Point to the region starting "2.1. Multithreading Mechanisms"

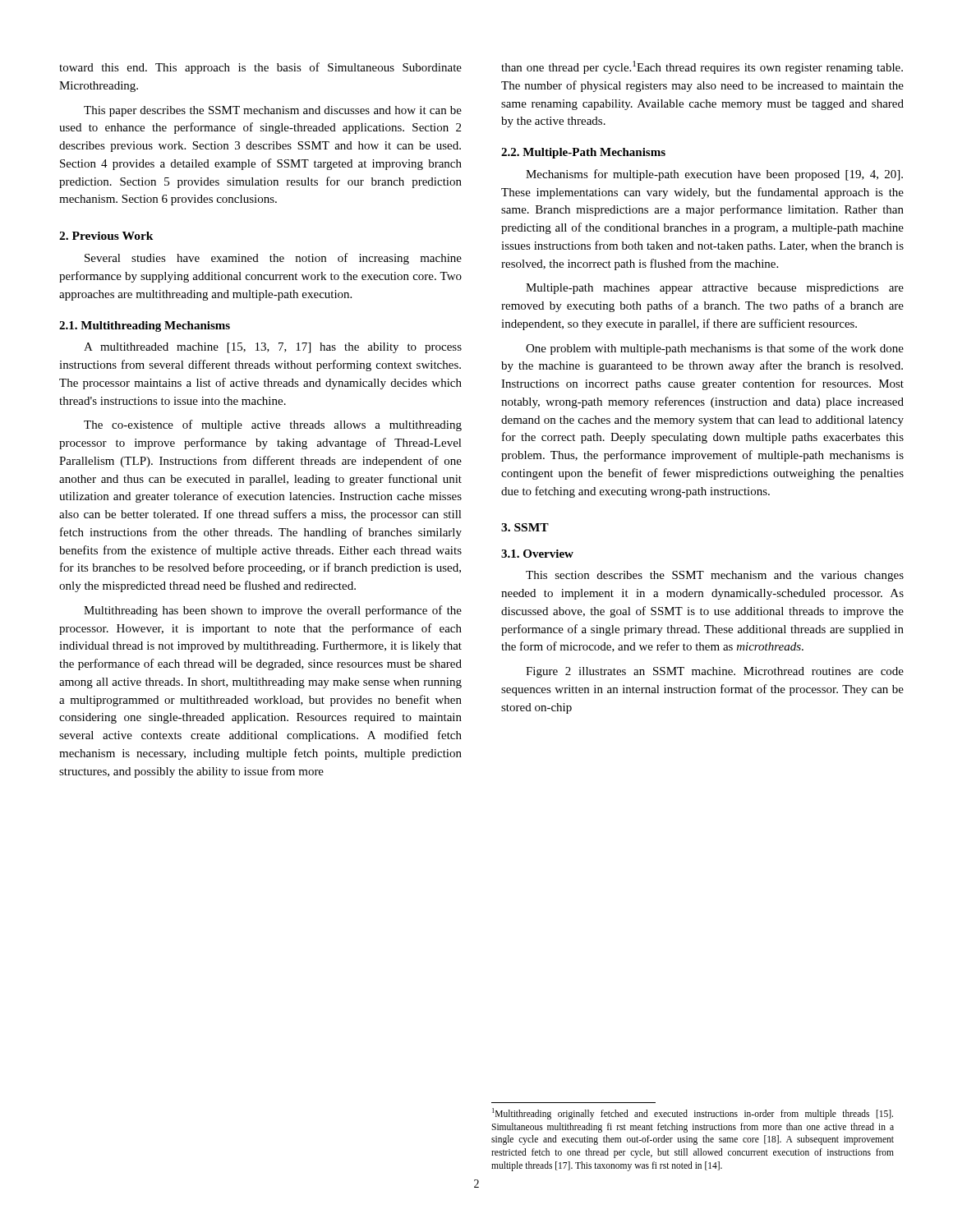[x=145, y=325]
